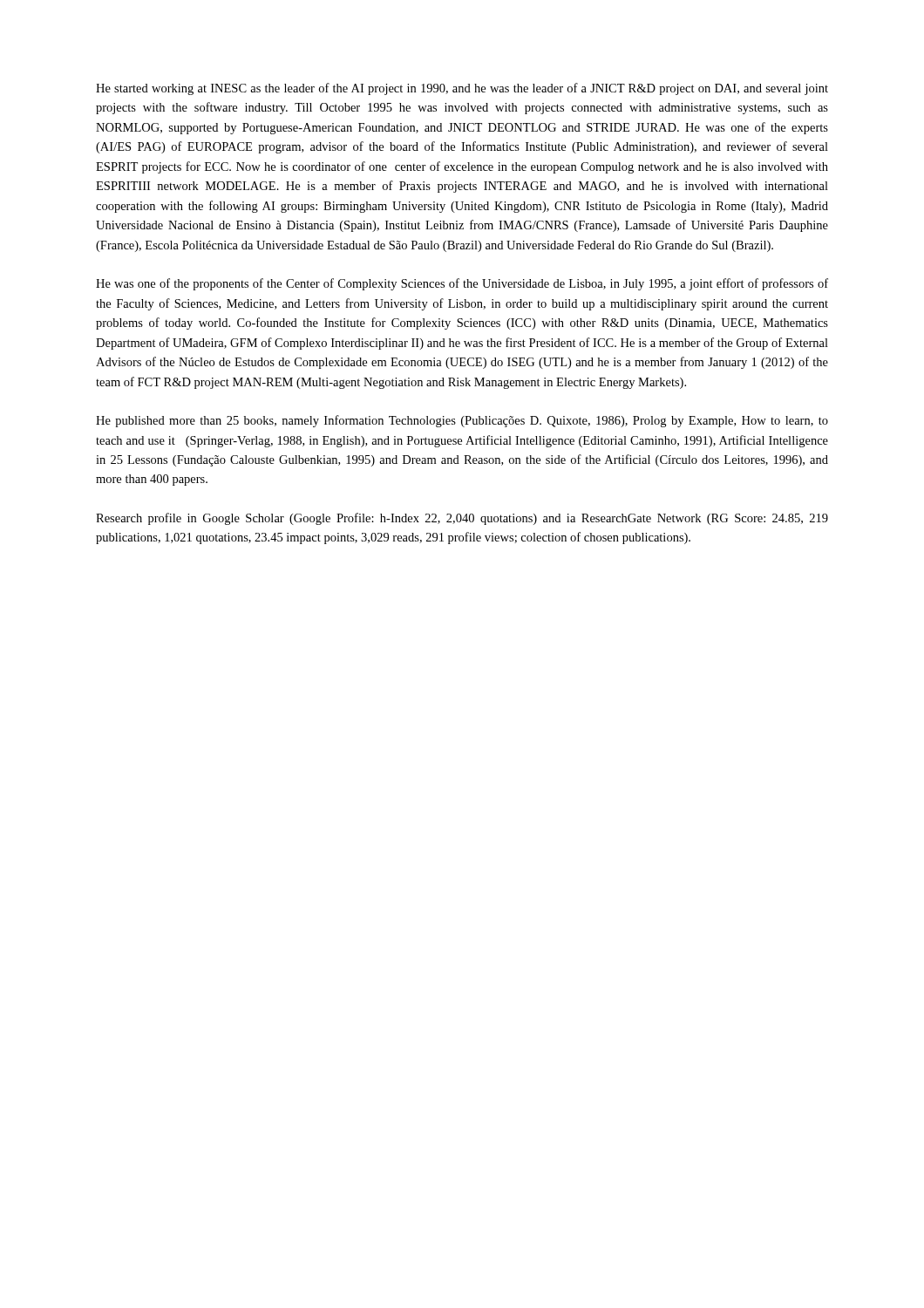Locate the text block that reads "He started working at INESC as the"

pos(462,166)
